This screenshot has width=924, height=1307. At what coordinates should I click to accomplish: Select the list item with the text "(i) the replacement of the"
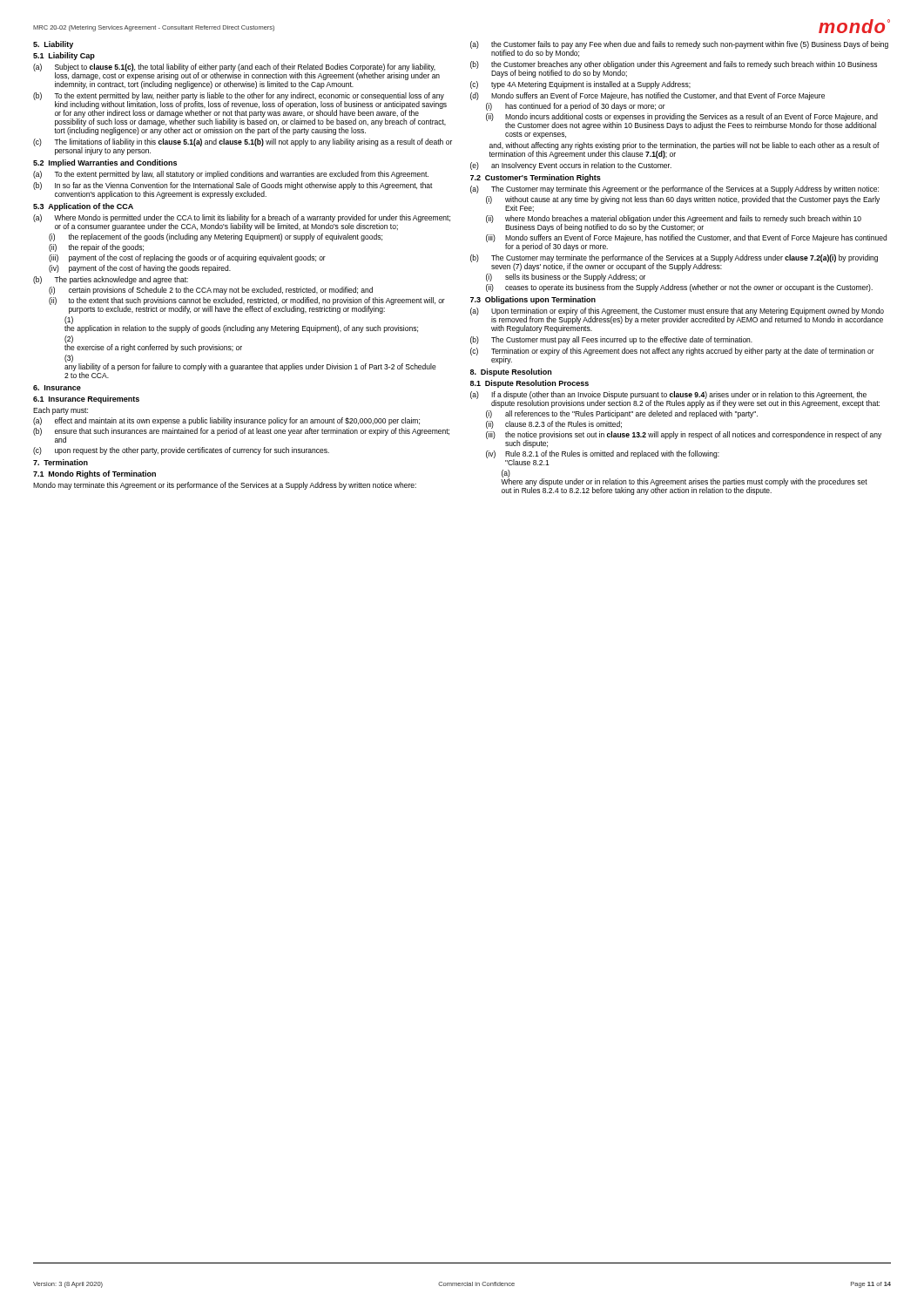pyautogui.click(x=251, y=237)
